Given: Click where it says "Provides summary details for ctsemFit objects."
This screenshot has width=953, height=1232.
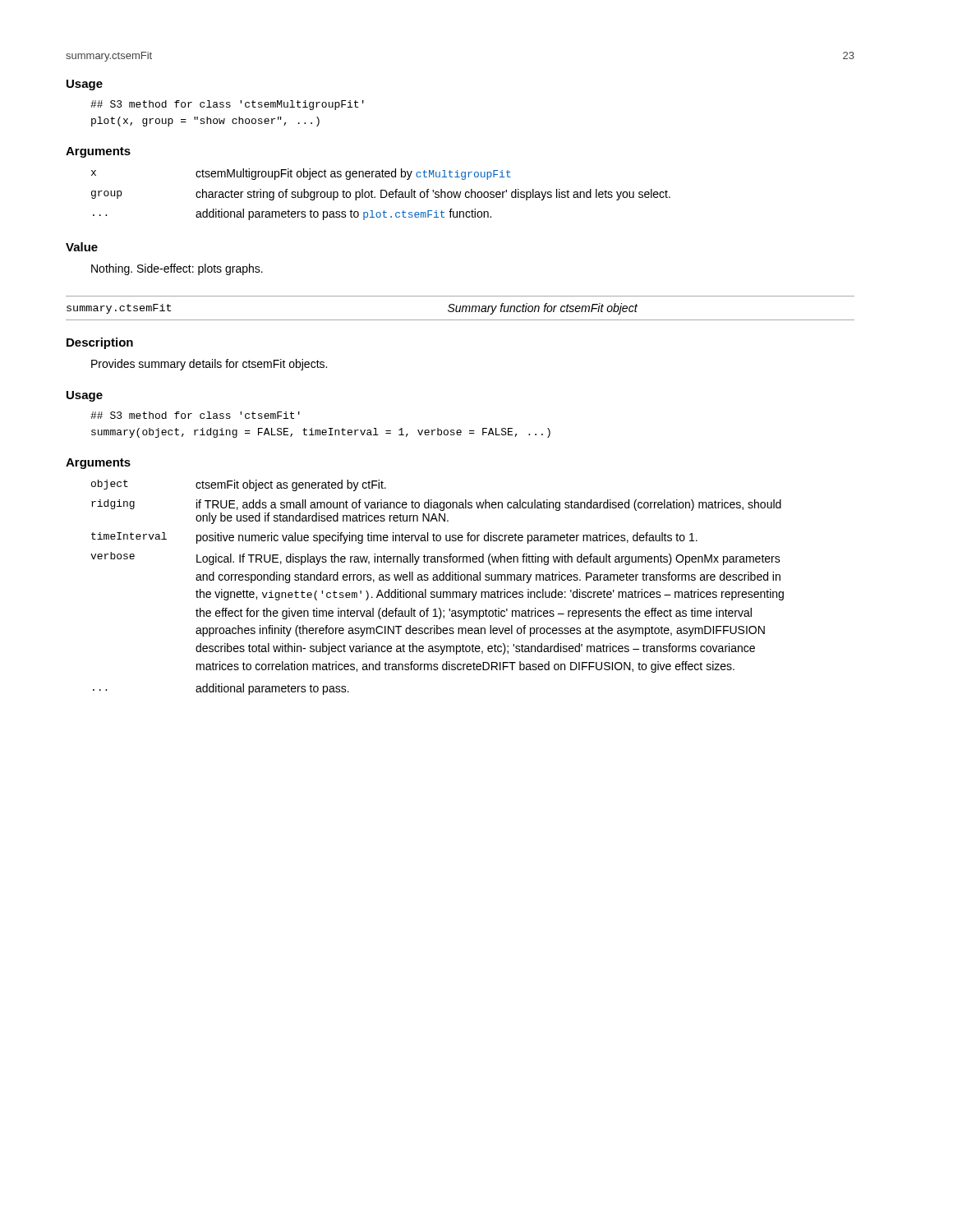Looking at the screenshot, I should pyautogui.click(x=209, y=364).
